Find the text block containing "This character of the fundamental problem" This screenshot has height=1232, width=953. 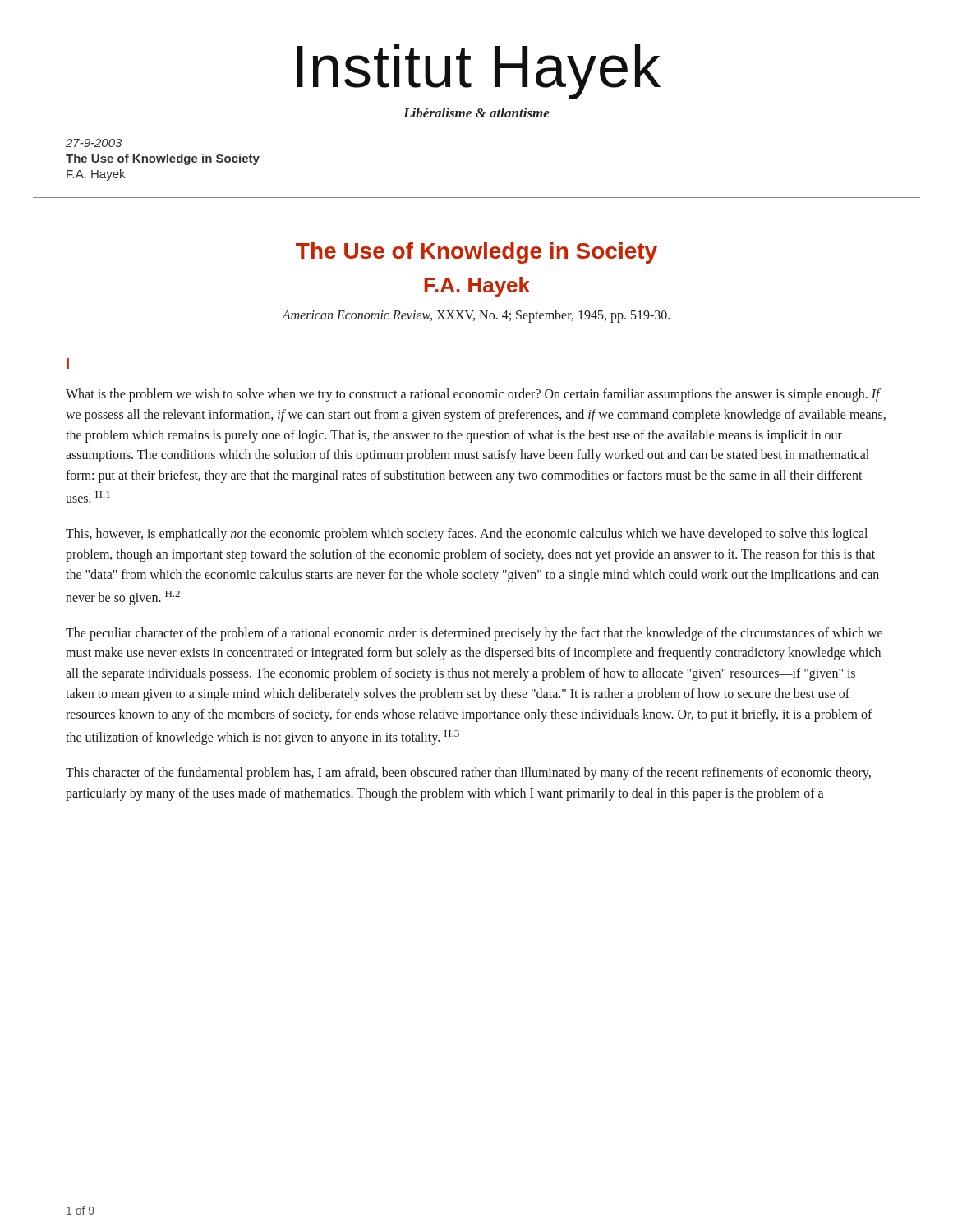(469, 782)
